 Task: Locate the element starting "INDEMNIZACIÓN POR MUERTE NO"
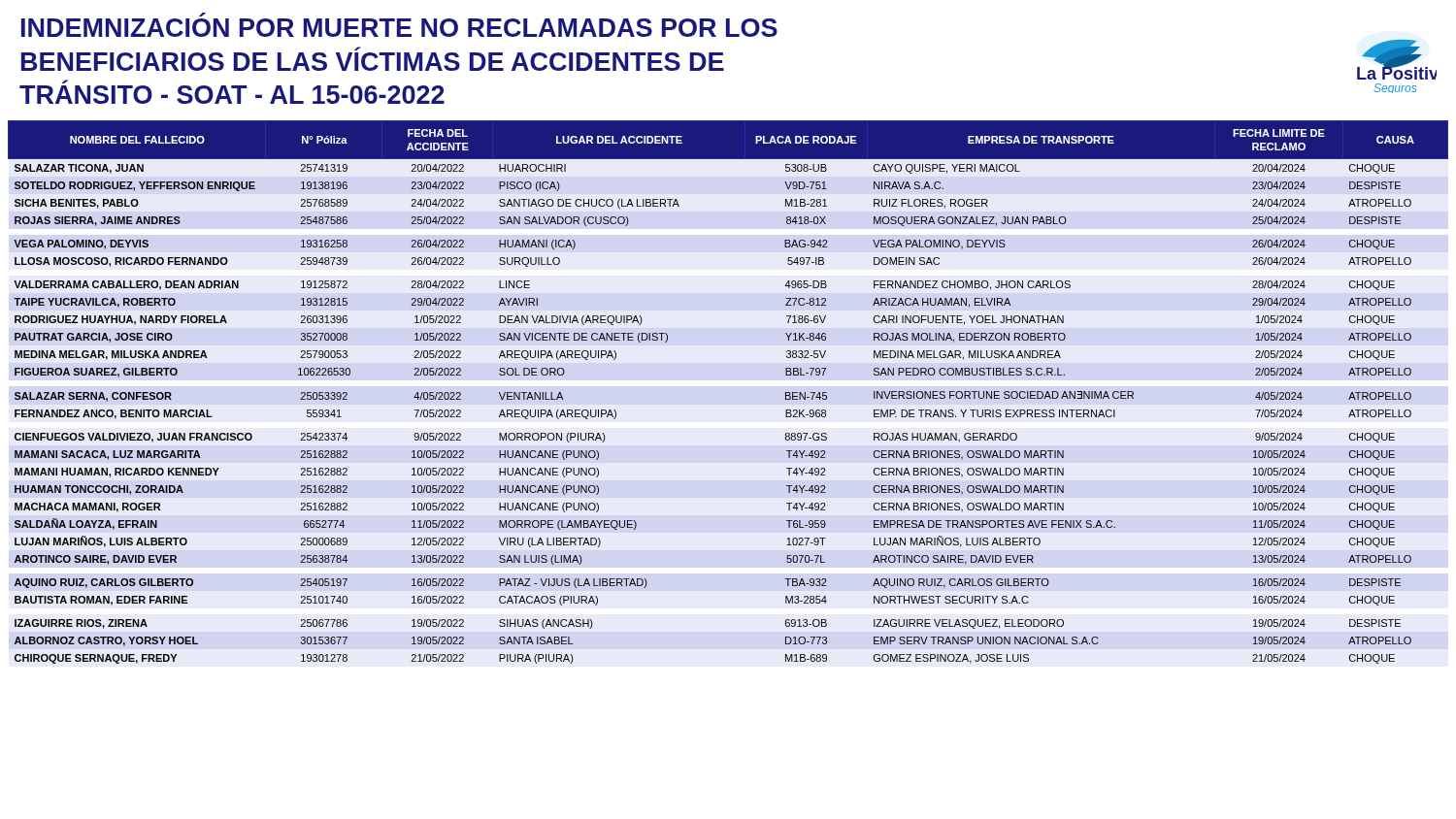coord(399,62)
